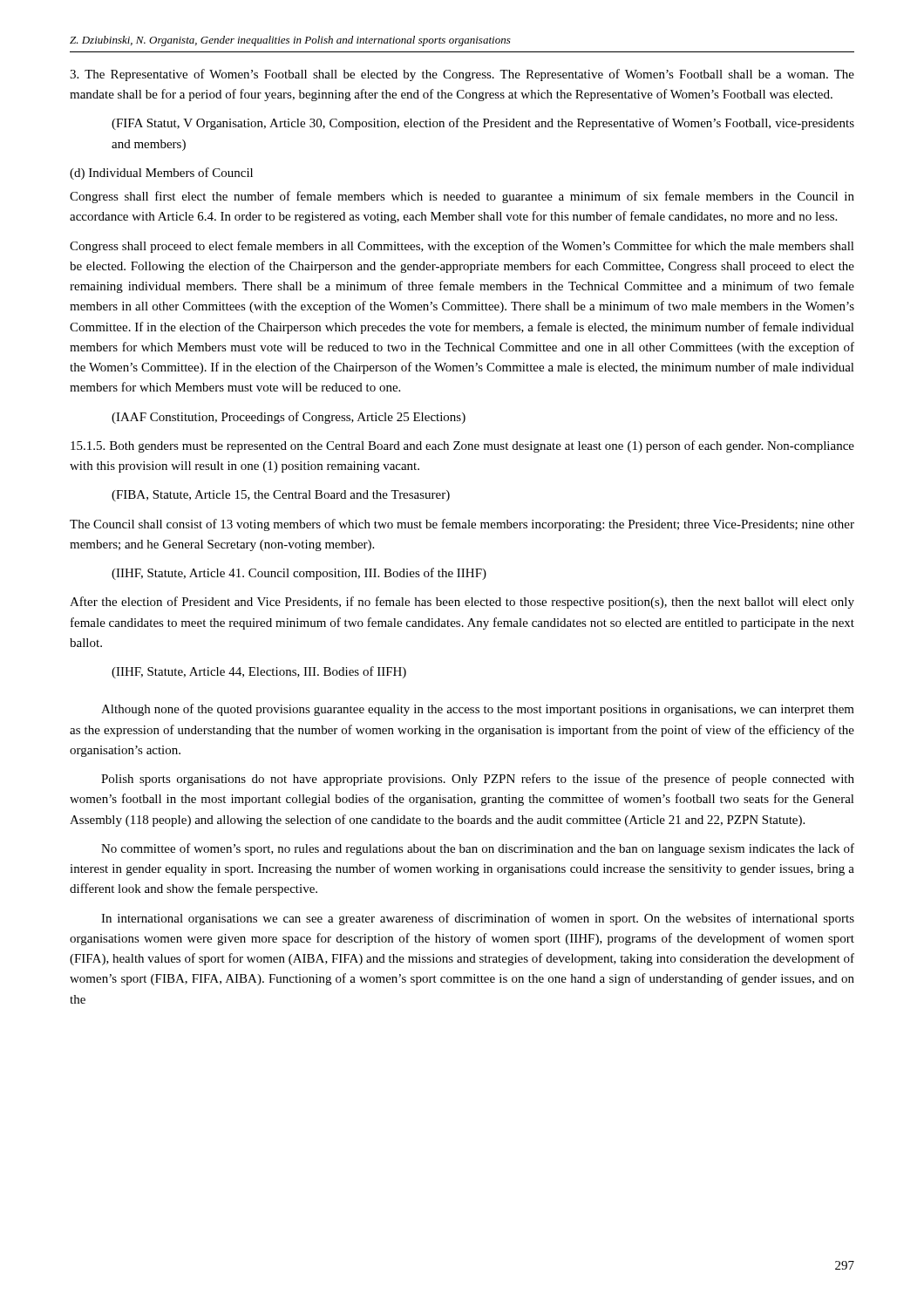Viewport: 924px width, 1308px height.
Task: Click on the text block that says "After the election of President and Vice Presidents,"
Action: [x=462, y=622]
